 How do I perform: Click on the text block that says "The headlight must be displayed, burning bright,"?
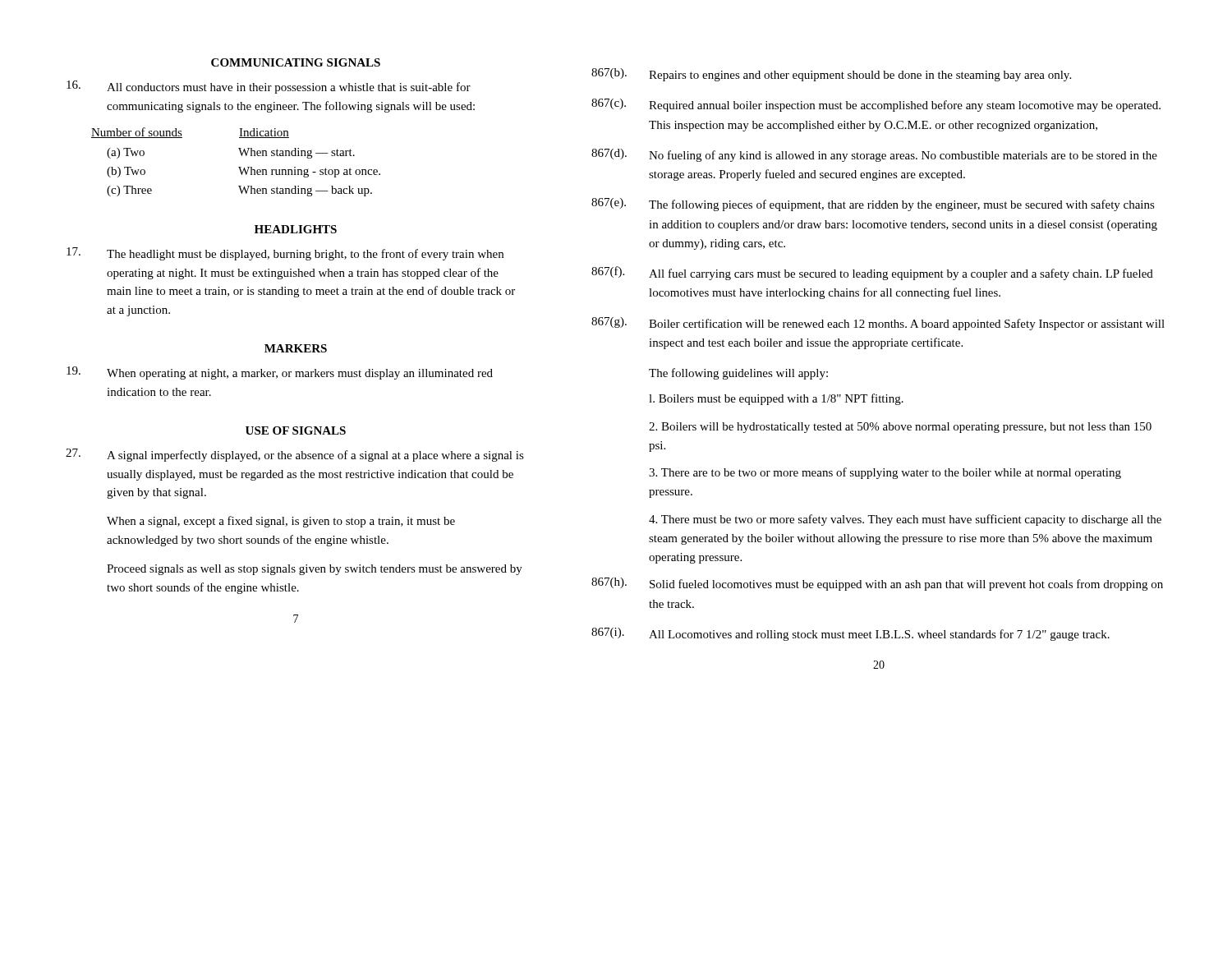pos(296,282)
